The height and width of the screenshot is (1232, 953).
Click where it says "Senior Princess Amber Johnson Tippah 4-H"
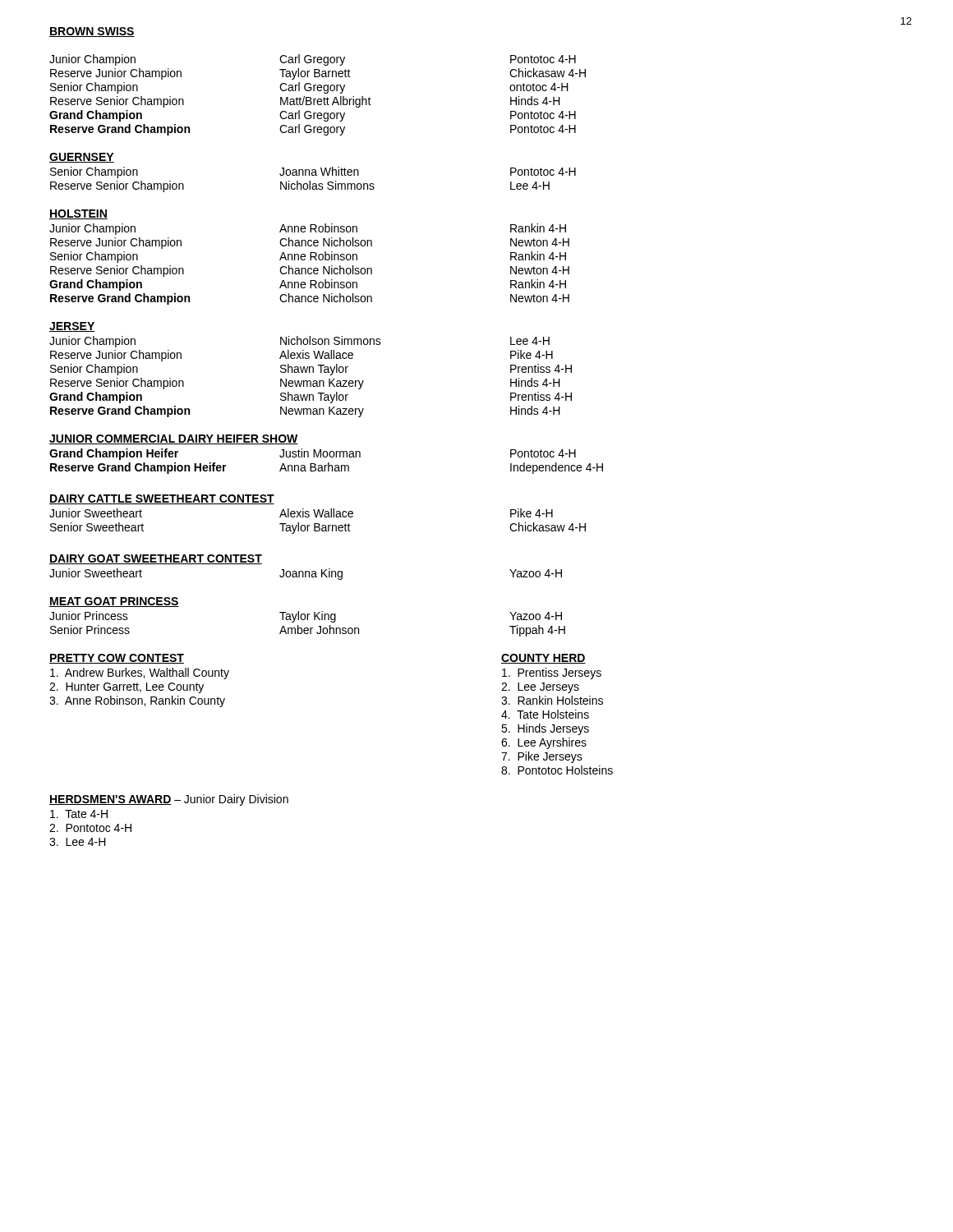coord(308,631)
